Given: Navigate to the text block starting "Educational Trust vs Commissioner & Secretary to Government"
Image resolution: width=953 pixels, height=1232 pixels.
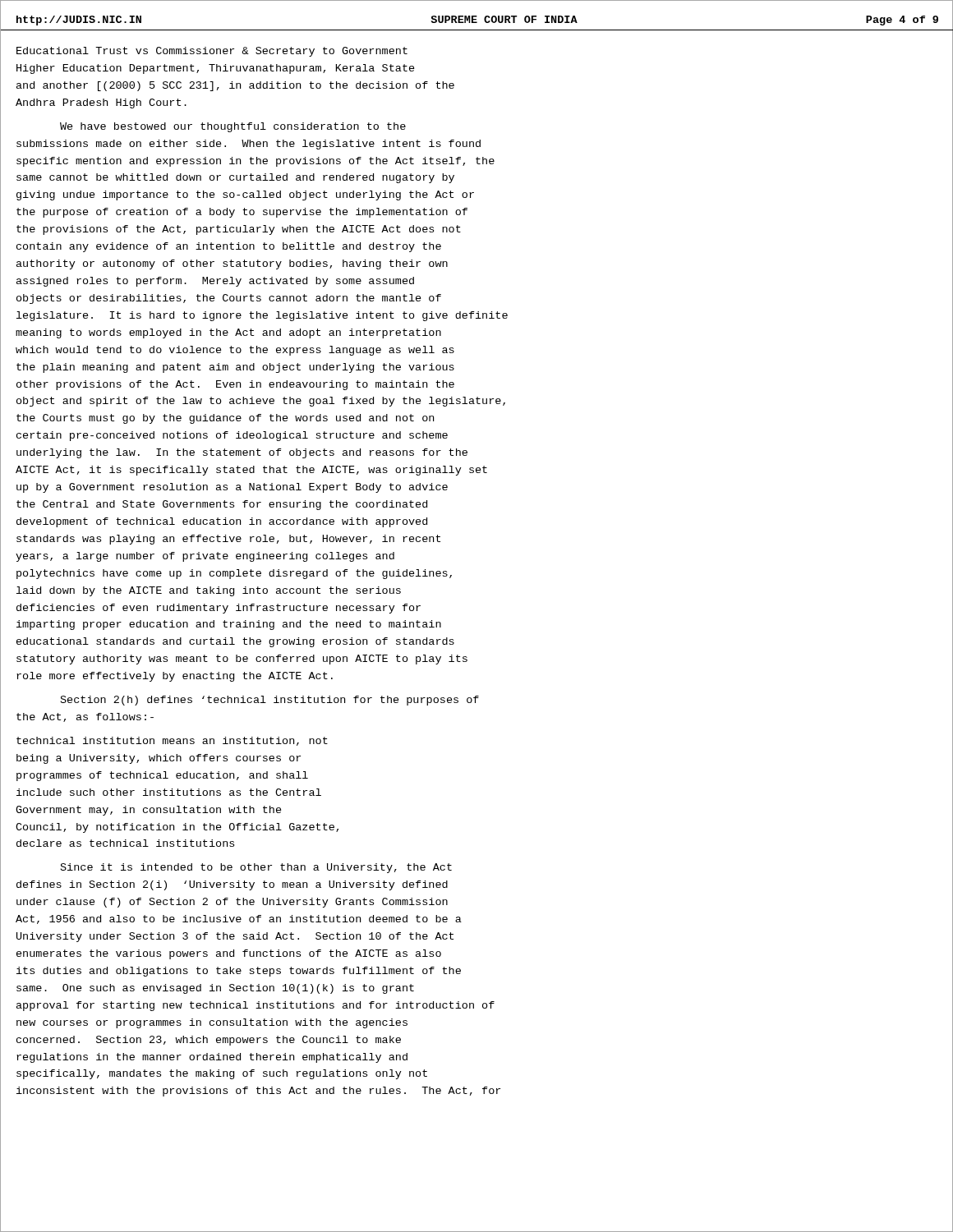Looking at the screenshot, I should [x=235, y=77].
